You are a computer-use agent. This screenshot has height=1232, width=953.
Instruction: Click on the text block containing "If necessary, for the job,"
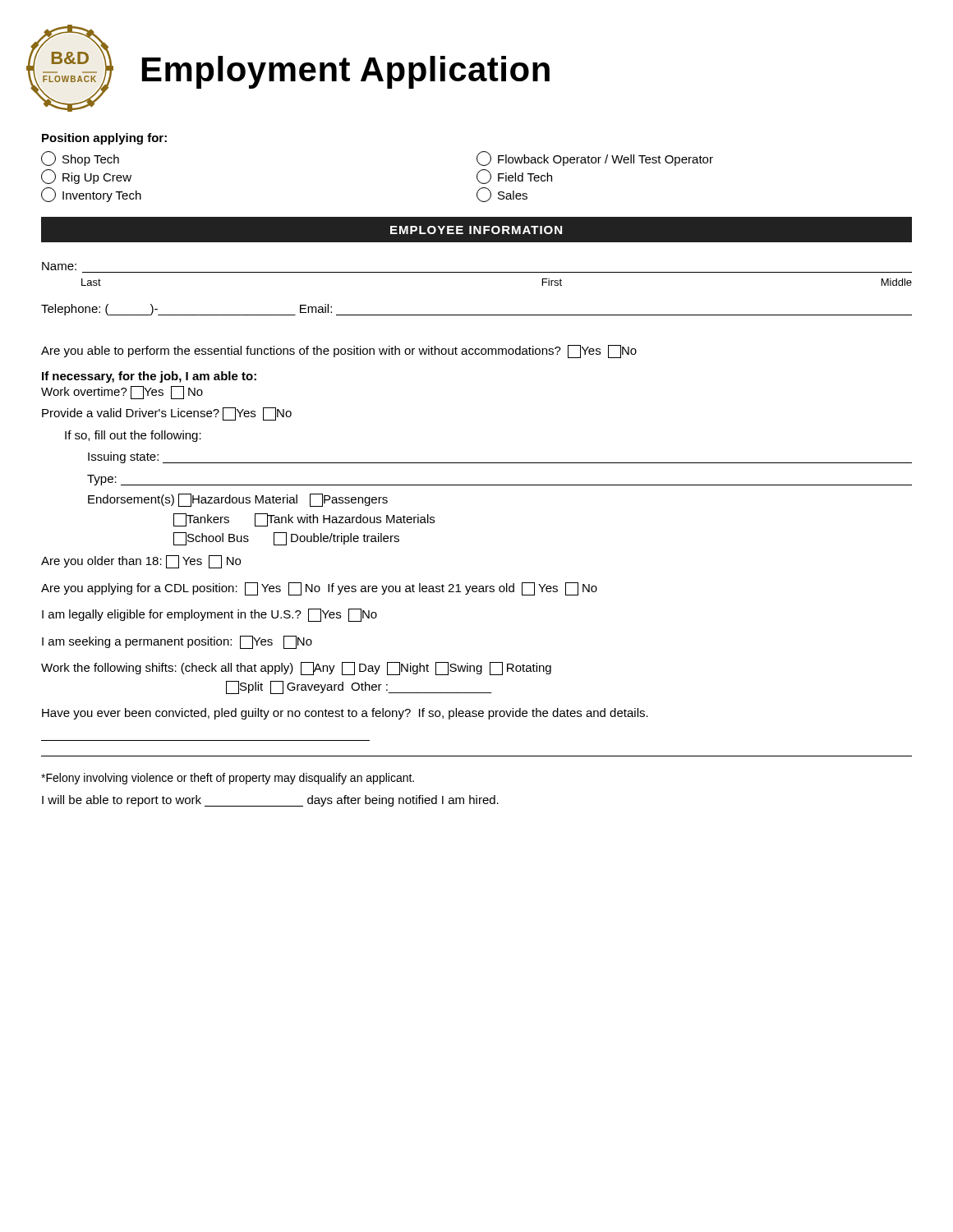point(476,457)
